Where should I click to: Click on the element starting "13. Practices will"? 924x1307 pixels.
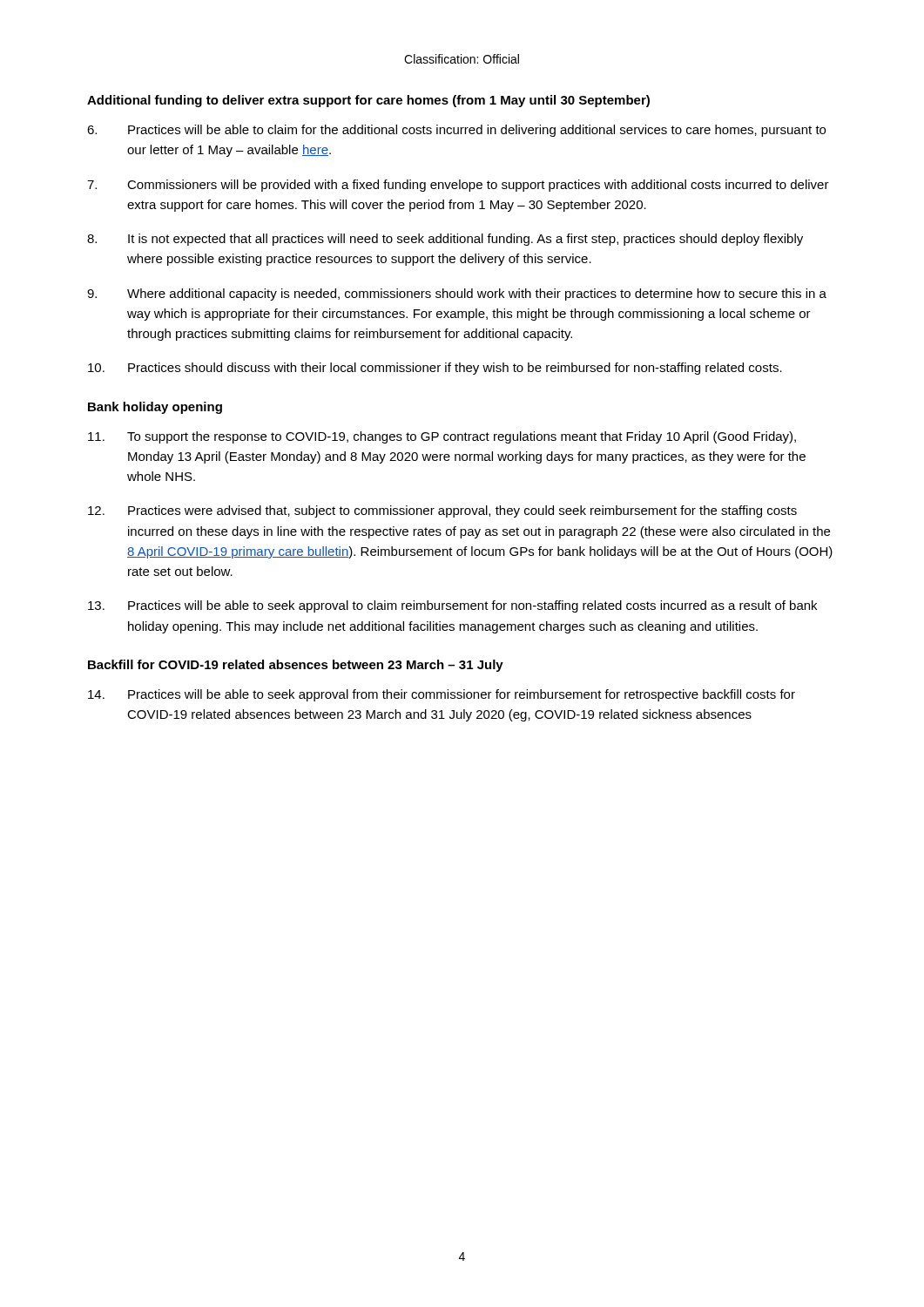(462, 616)
